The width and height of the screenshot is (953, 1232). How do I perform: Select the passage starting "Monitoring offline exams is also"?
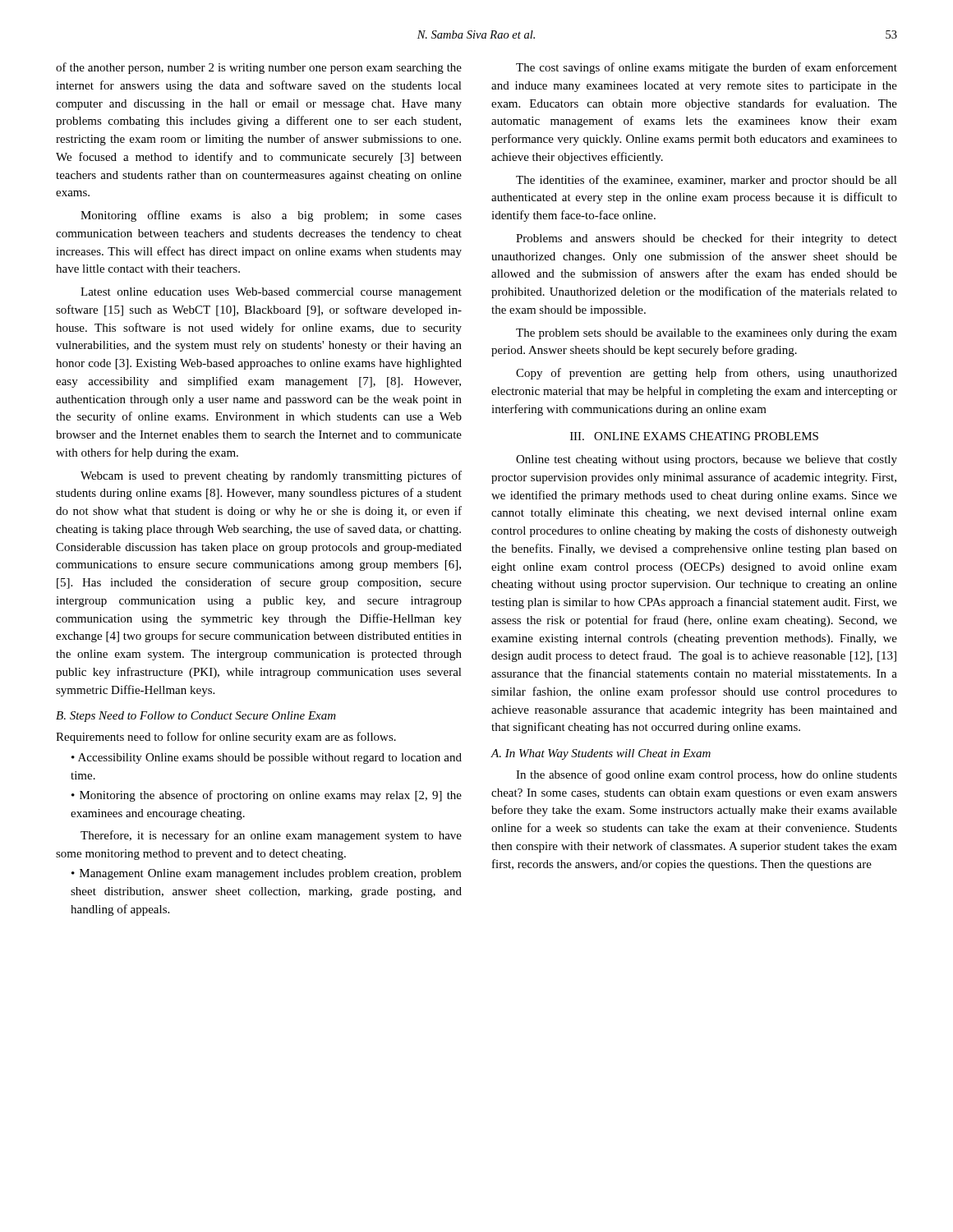point(259,243)
